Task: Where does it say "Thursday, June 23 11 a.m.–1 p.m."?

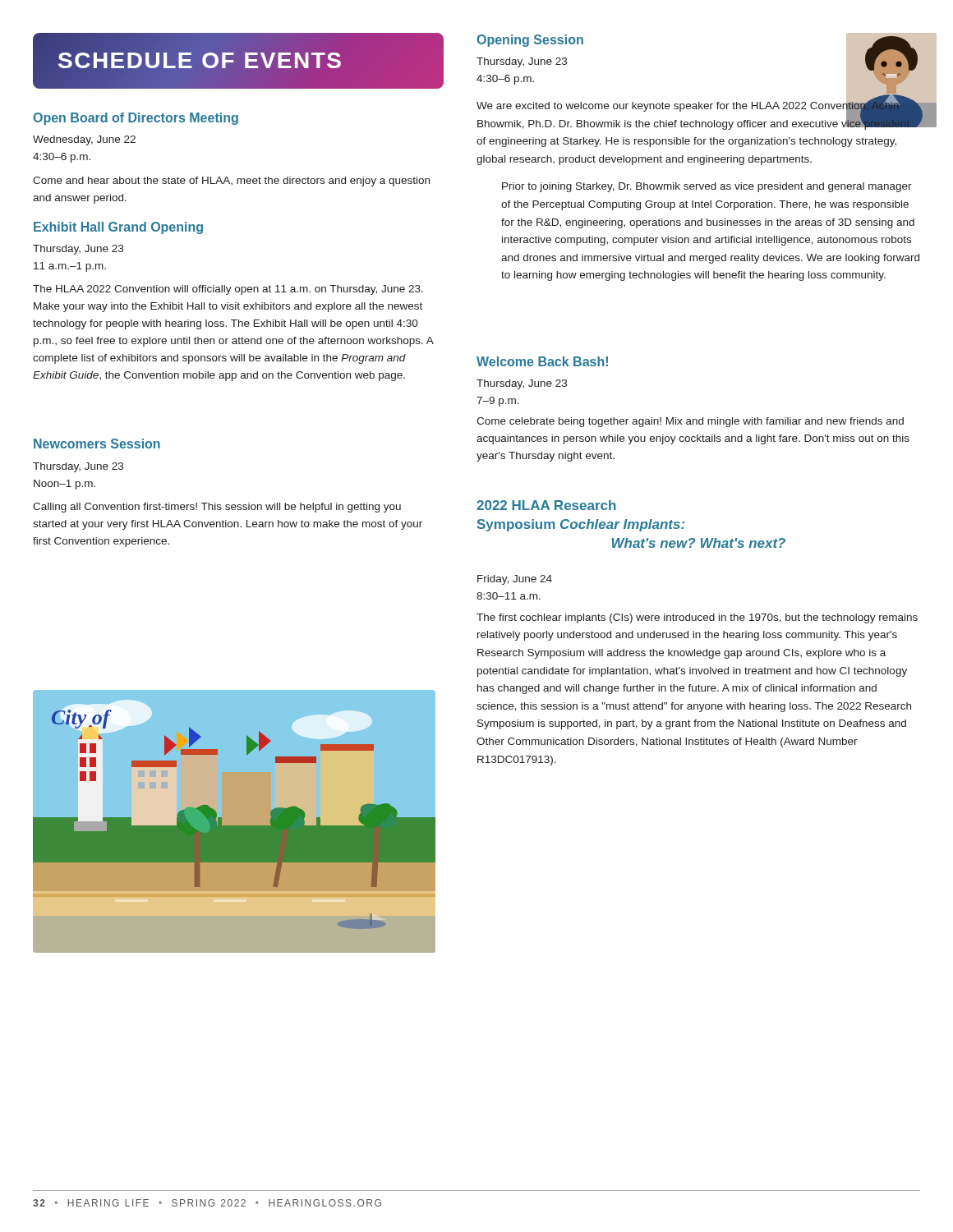Action: (78, 250)
